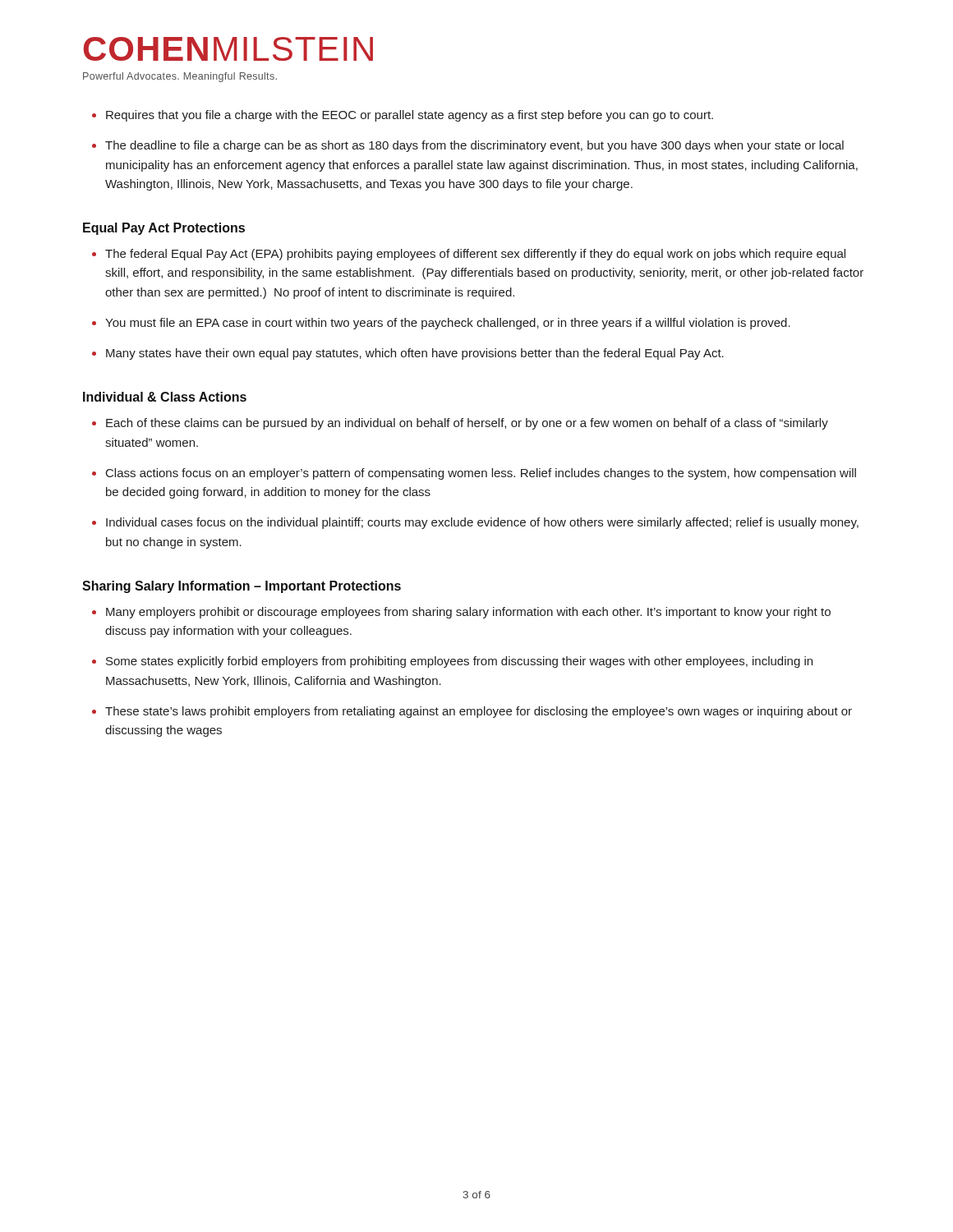Find the text starting "These state’s laws"
Image resolution: width=953 pixels, height=1232 pixels.
tap(479, 720)
